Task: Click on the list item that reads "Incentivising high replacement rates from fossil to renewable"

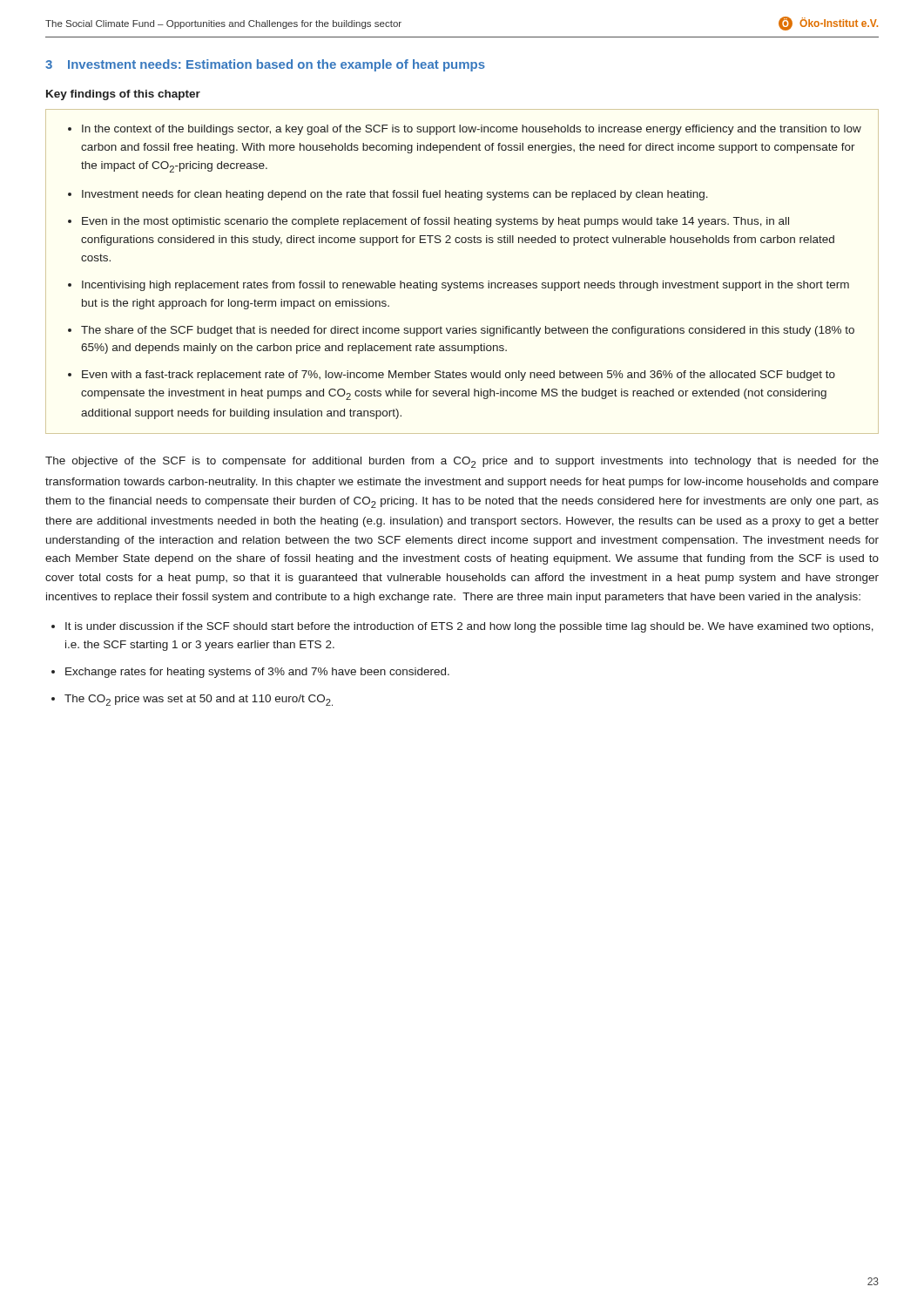Action: tap(465, 293)
